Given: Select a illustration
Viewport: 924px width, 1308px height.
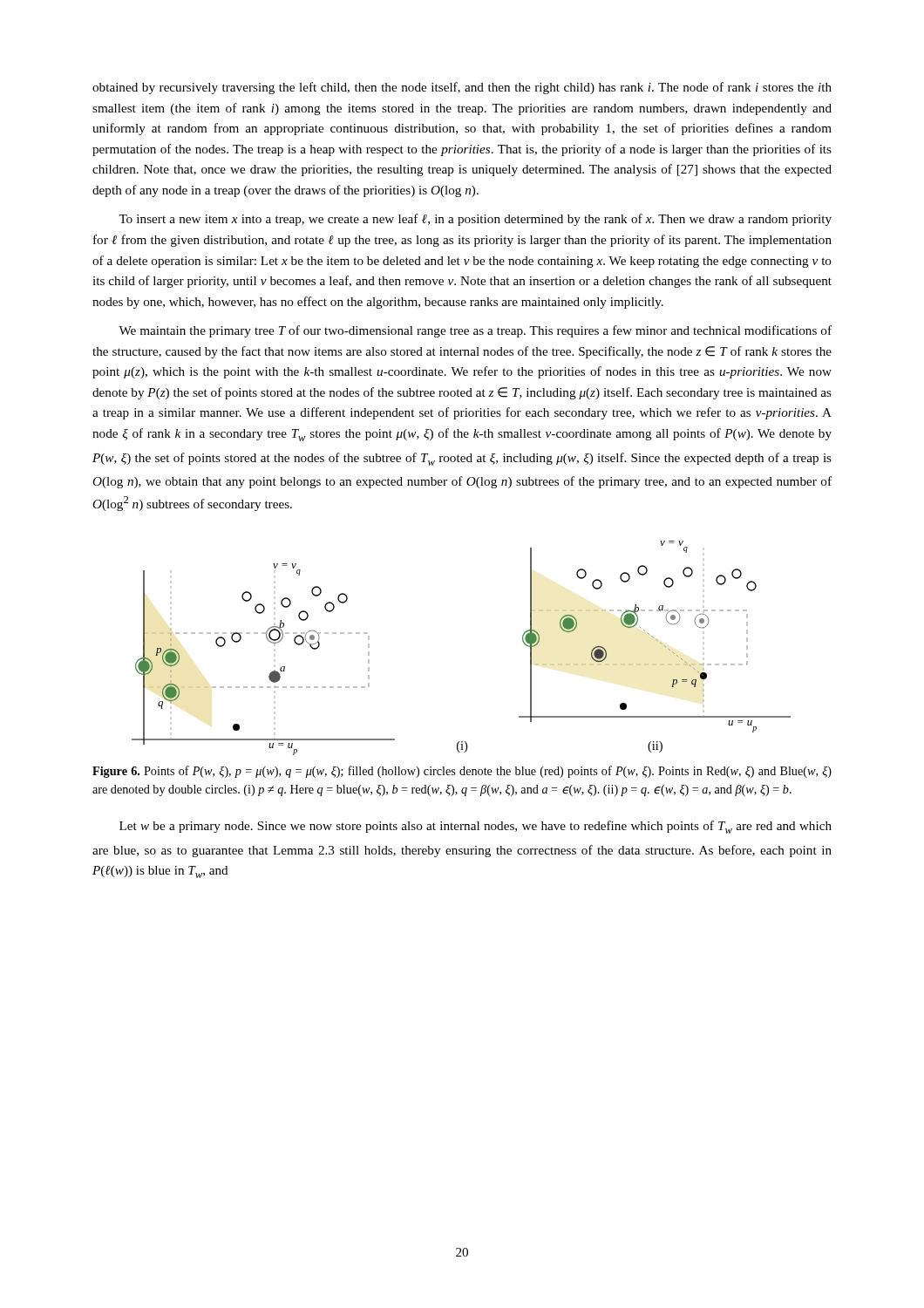Looking at the screenshot, I should (x=462, y=643).
